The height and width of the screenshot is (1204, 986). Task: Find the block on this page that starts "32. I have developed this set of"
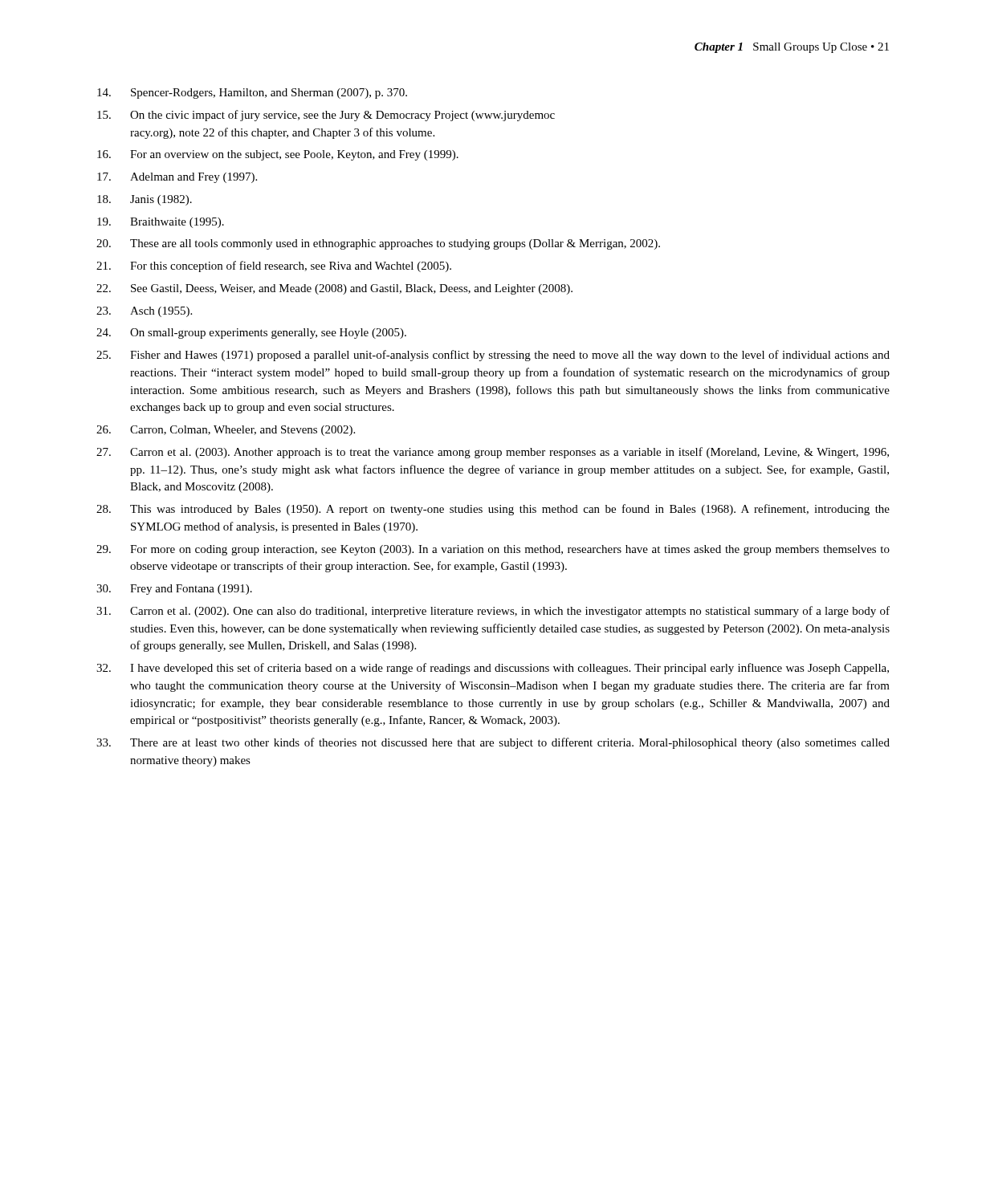click(493, 695)
